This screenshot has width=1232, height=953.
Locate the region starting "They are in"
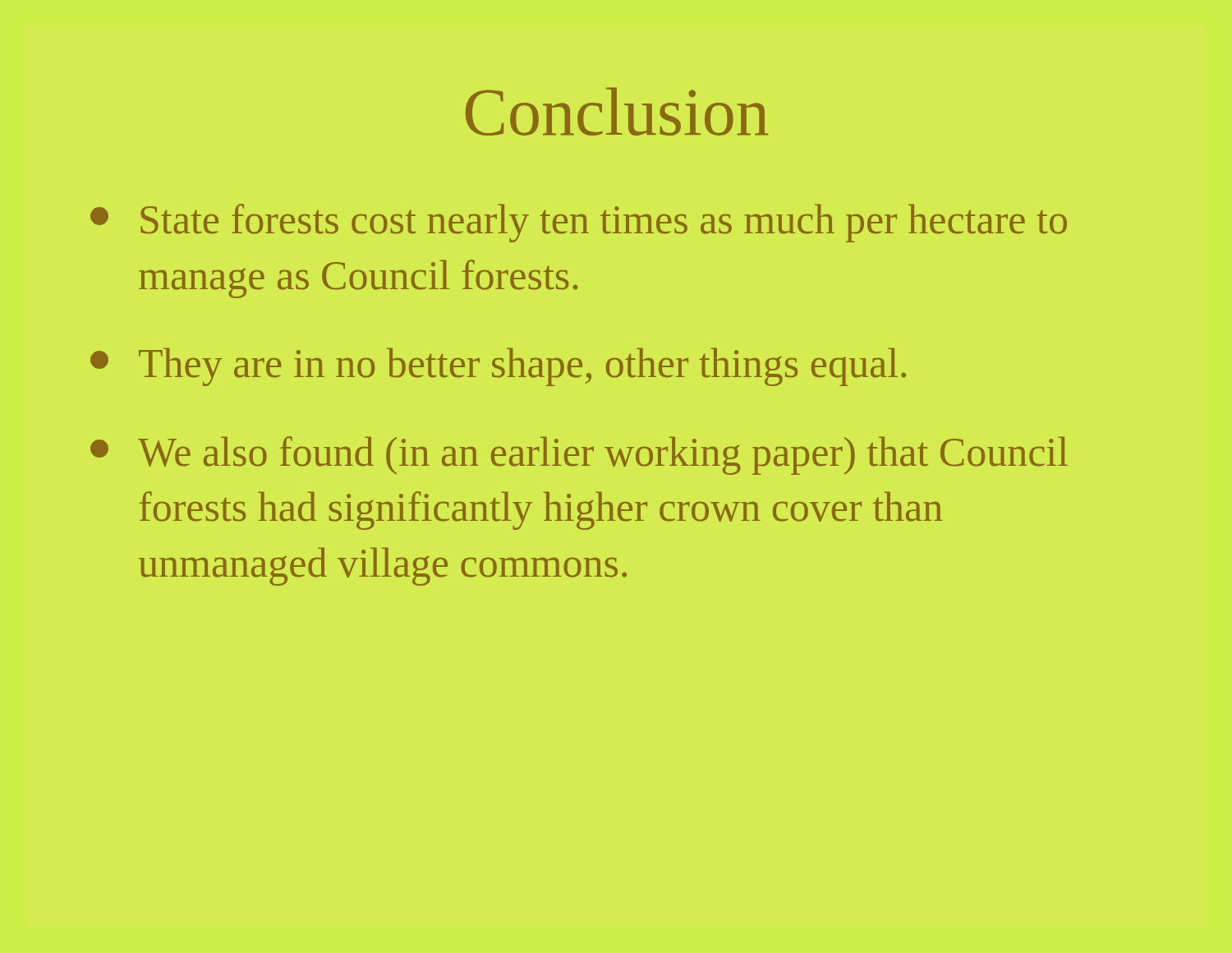616,364
